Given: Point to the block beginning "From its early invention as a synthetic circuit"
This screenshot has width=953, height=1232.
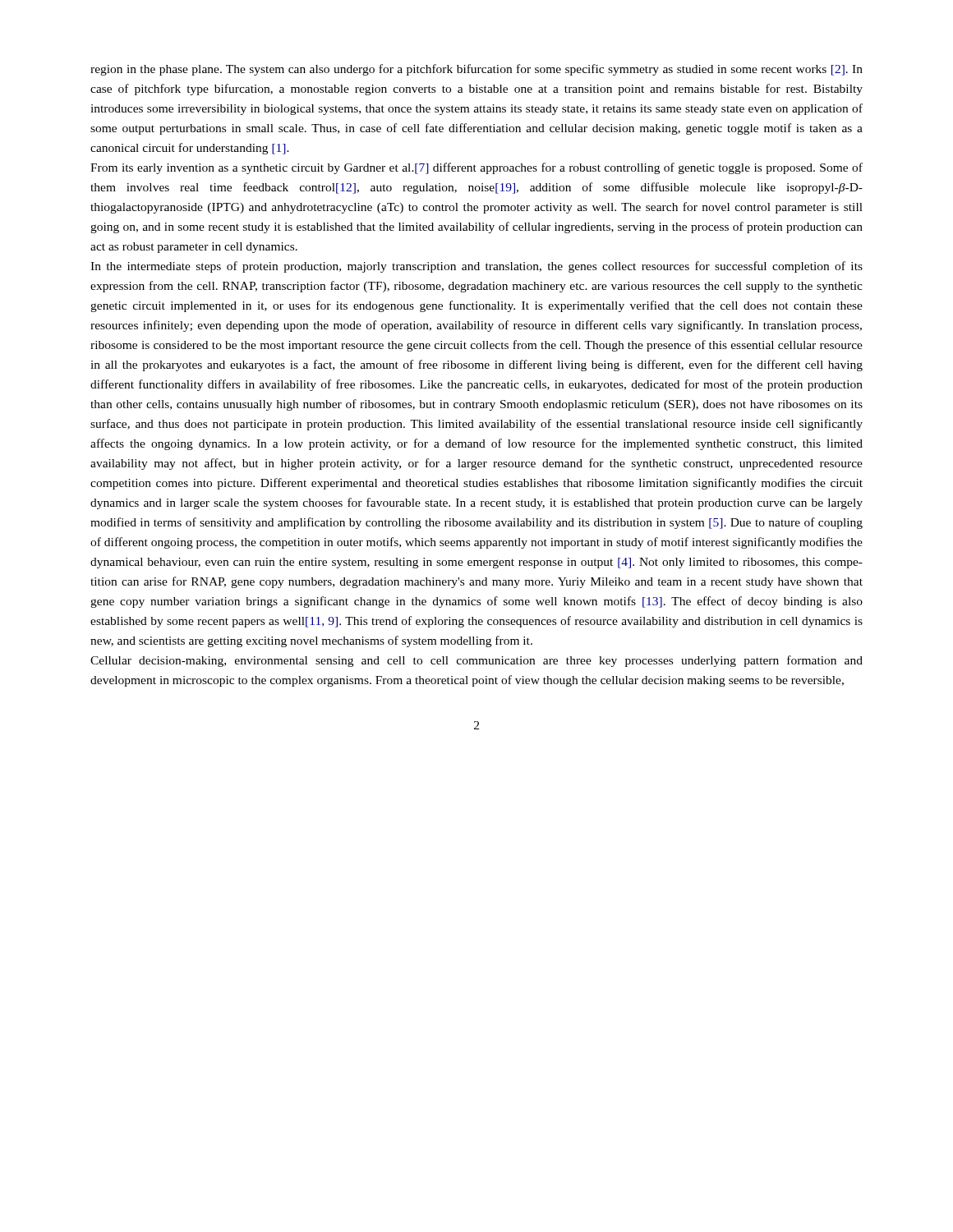Looking at the screenshot, I should point(476,207).
